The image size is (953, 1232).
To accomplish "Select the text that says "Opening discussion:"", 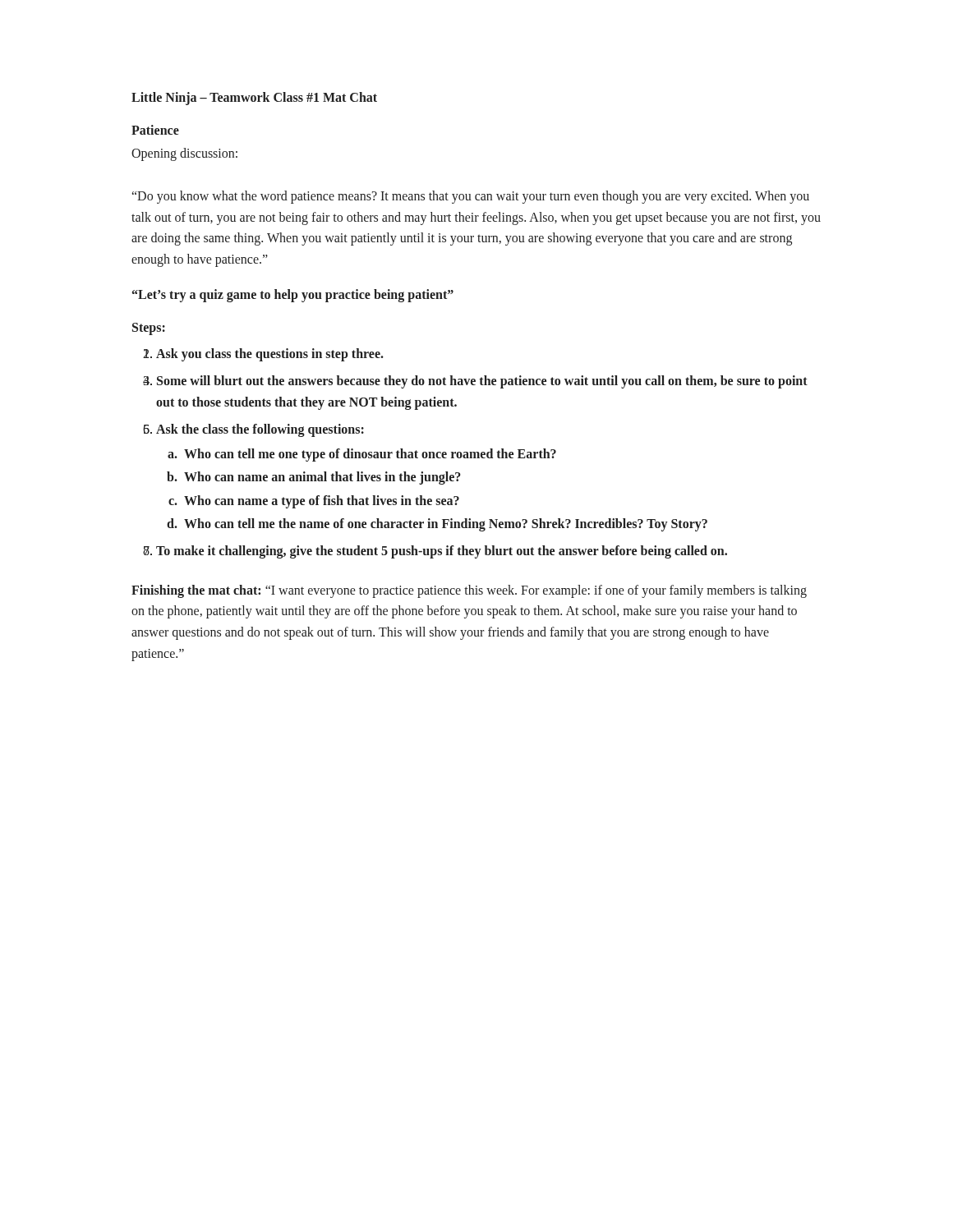I will (185, 153).
